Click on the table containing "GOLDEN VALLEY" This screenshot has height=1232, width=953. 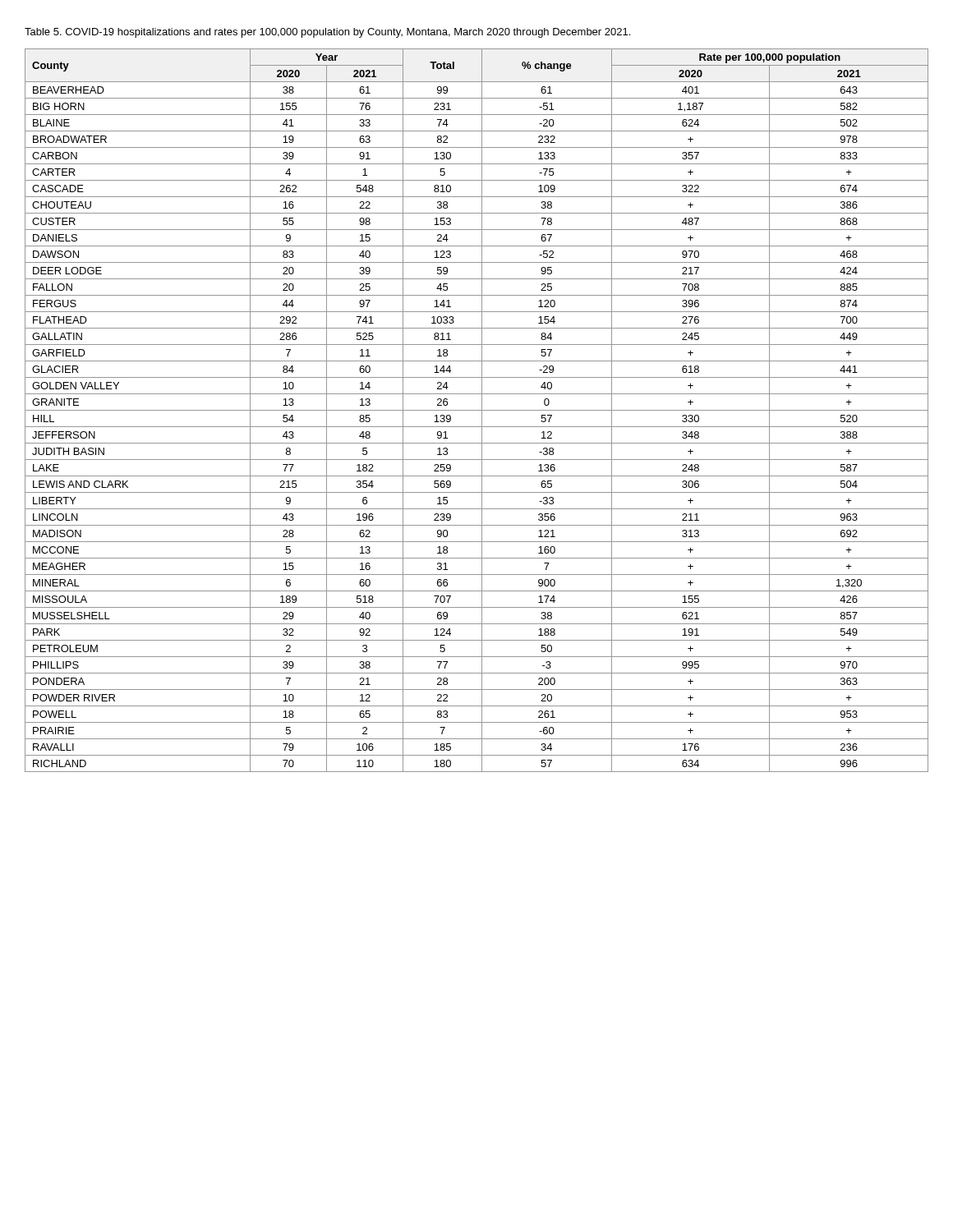(476, 410)
